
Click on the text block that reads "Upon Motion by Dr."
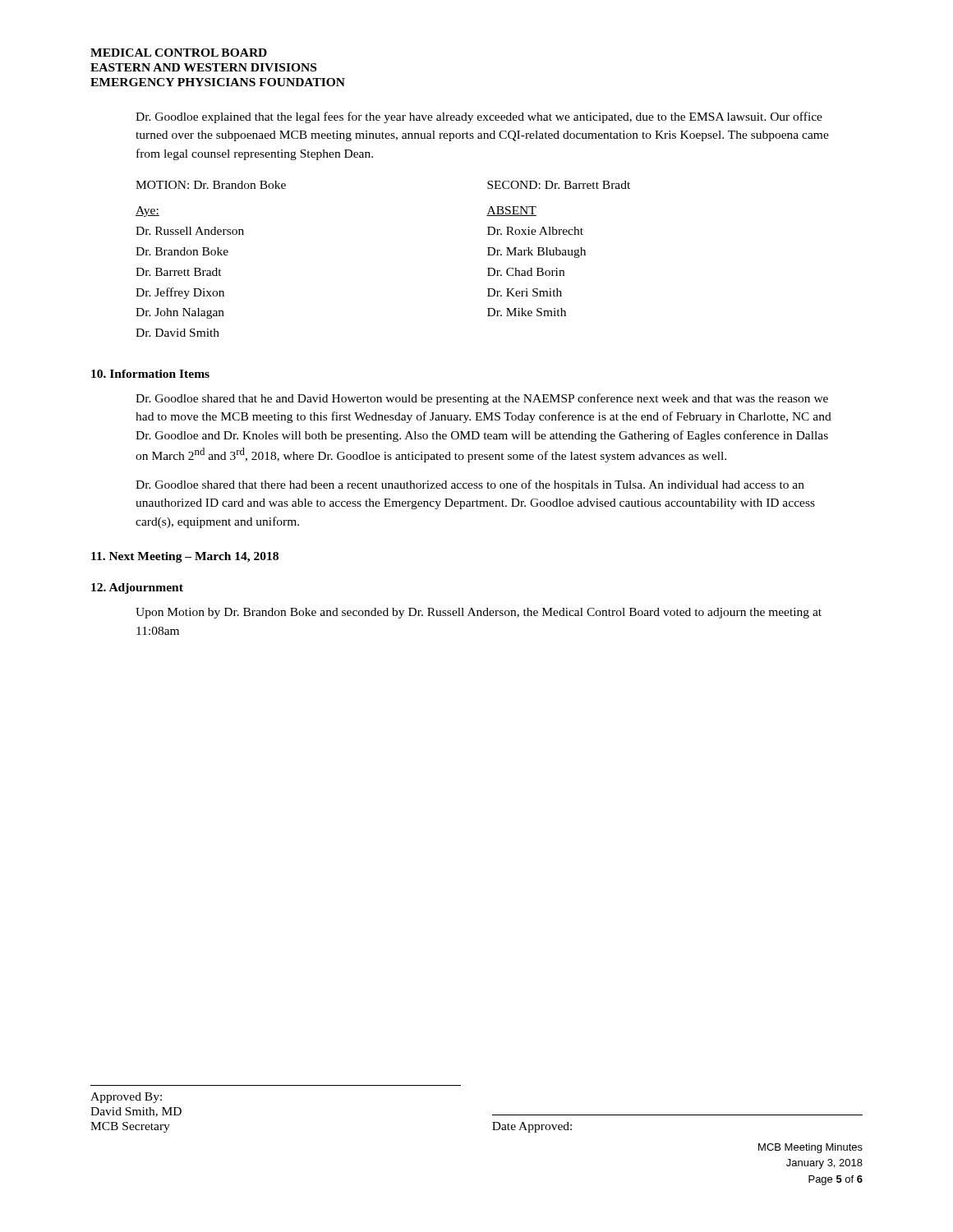tap(487, 622)
